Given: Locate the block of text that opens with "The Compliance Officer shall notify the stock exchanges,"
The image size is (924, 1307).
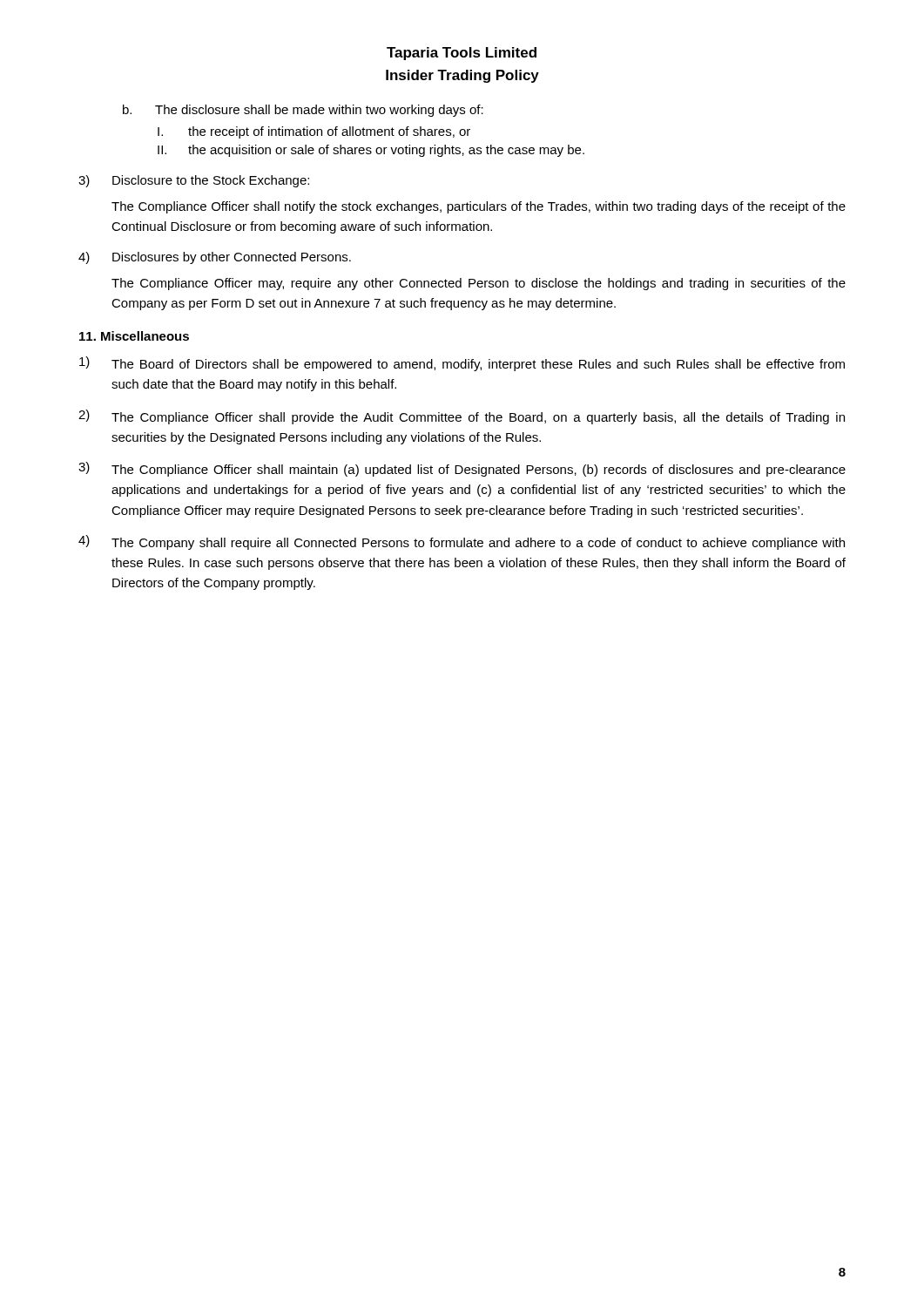Looking at the screenshot, I should click(x=479, y=216).
